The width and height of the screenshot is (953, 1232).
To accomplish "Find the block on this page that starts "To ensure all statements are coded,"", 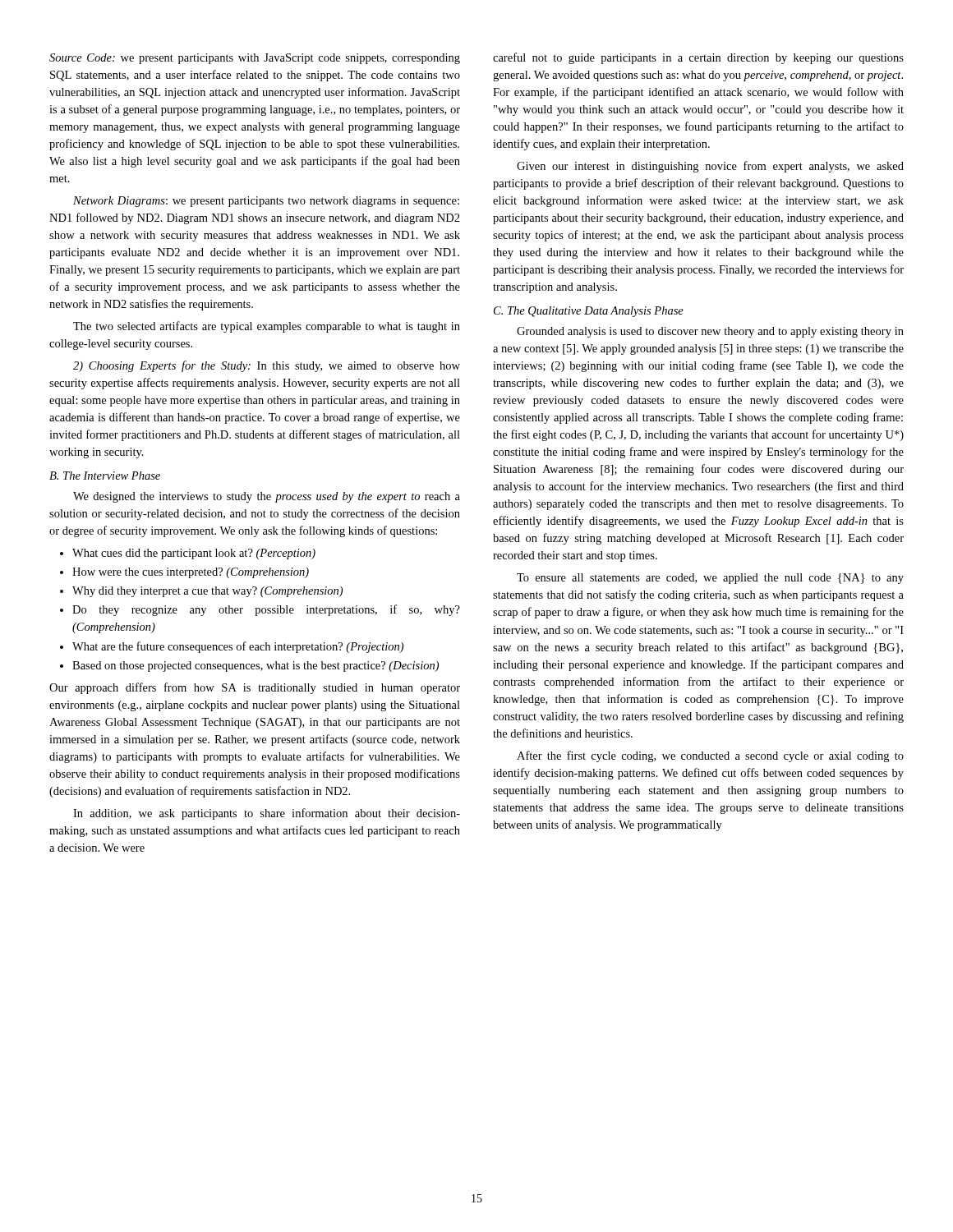I will click(x=698, y=656).
